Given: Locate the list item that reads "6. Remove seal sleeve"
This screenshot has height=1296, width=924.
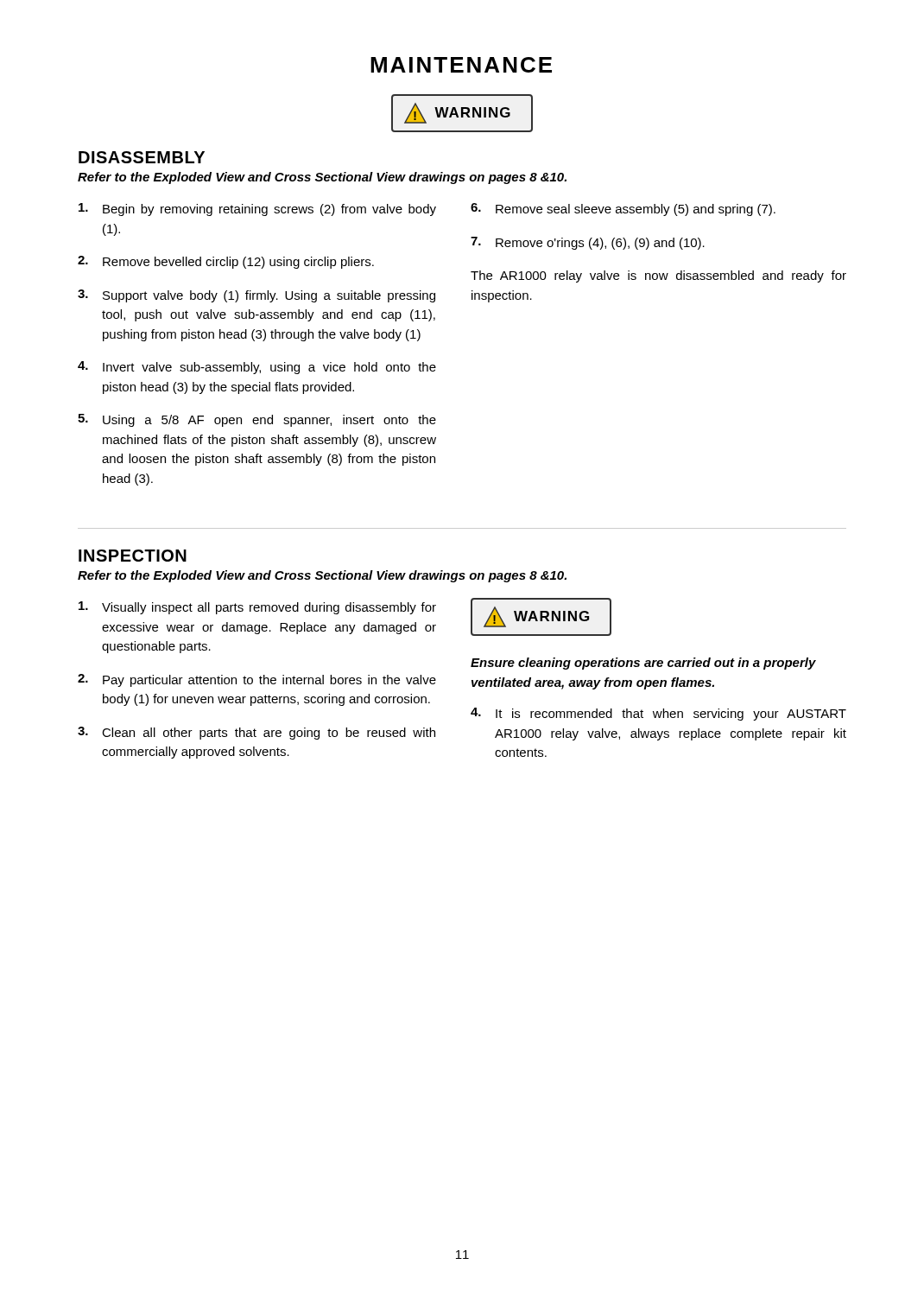Looking at the screenshot, I should coord(658,209).
